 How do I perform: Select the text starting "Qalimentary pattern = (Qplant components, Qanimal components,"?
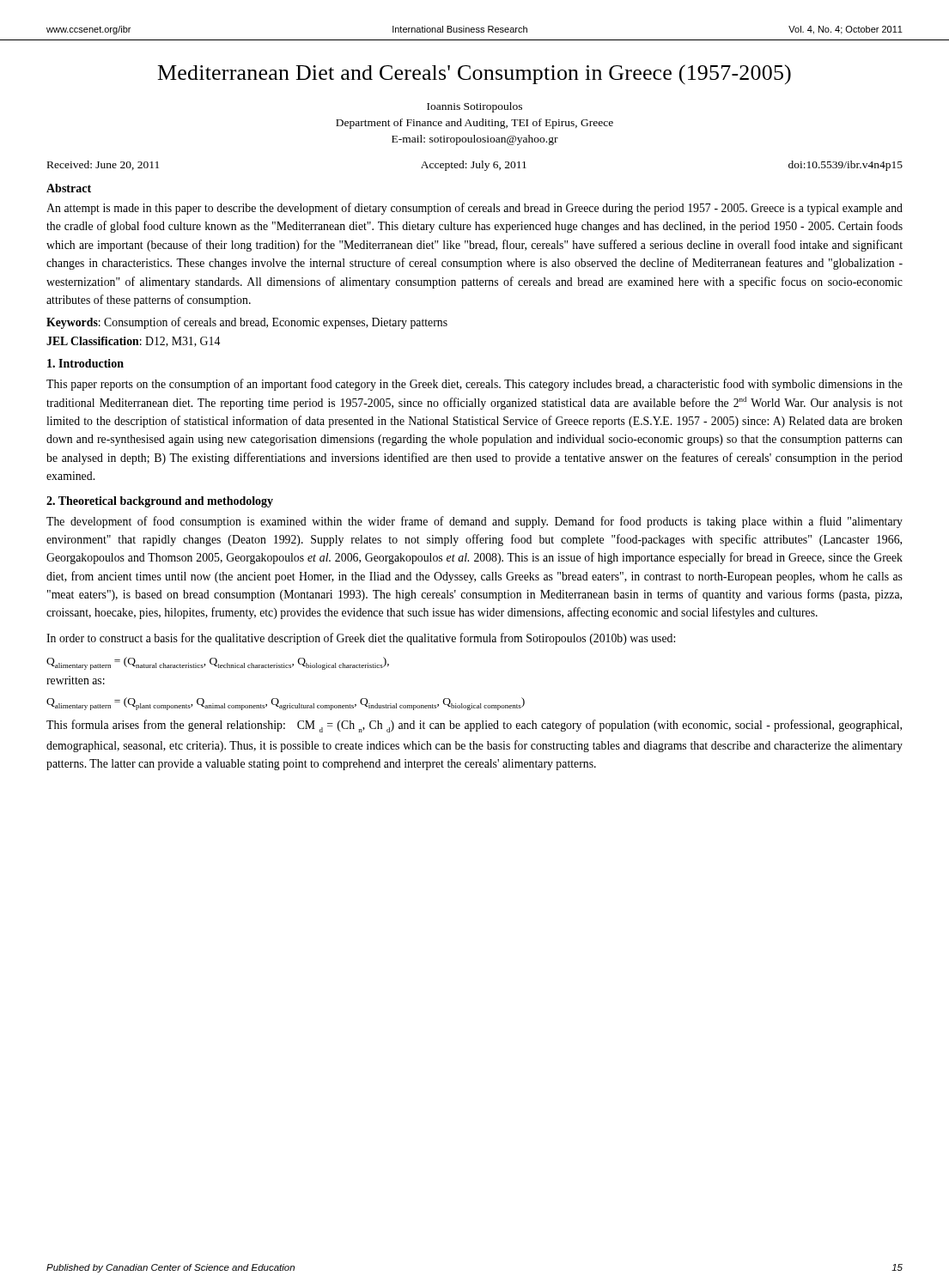click(286, 702)
